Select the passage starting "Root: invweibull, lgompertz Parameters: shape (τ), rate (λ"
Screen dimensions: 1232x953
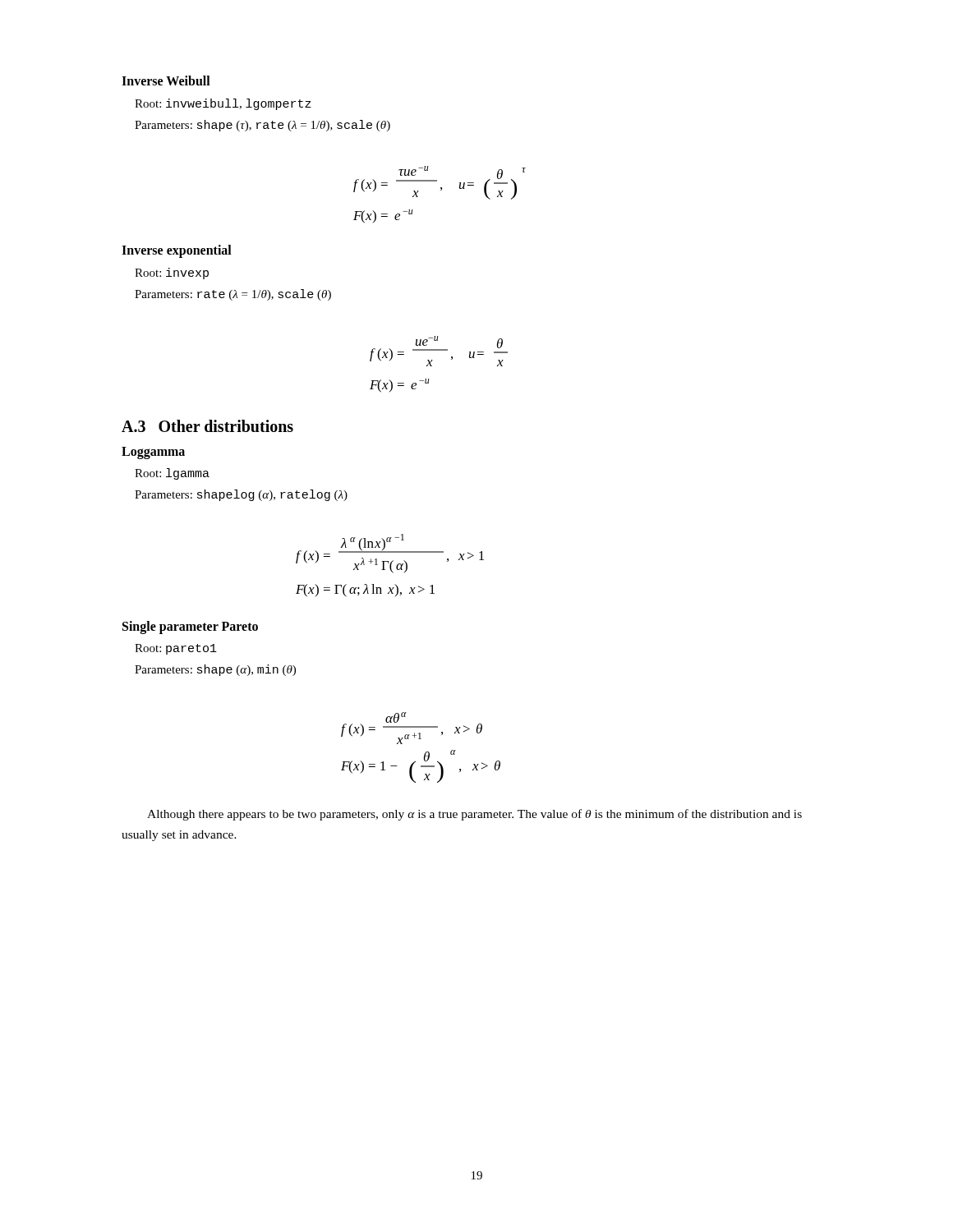click(x=263, y=115)
